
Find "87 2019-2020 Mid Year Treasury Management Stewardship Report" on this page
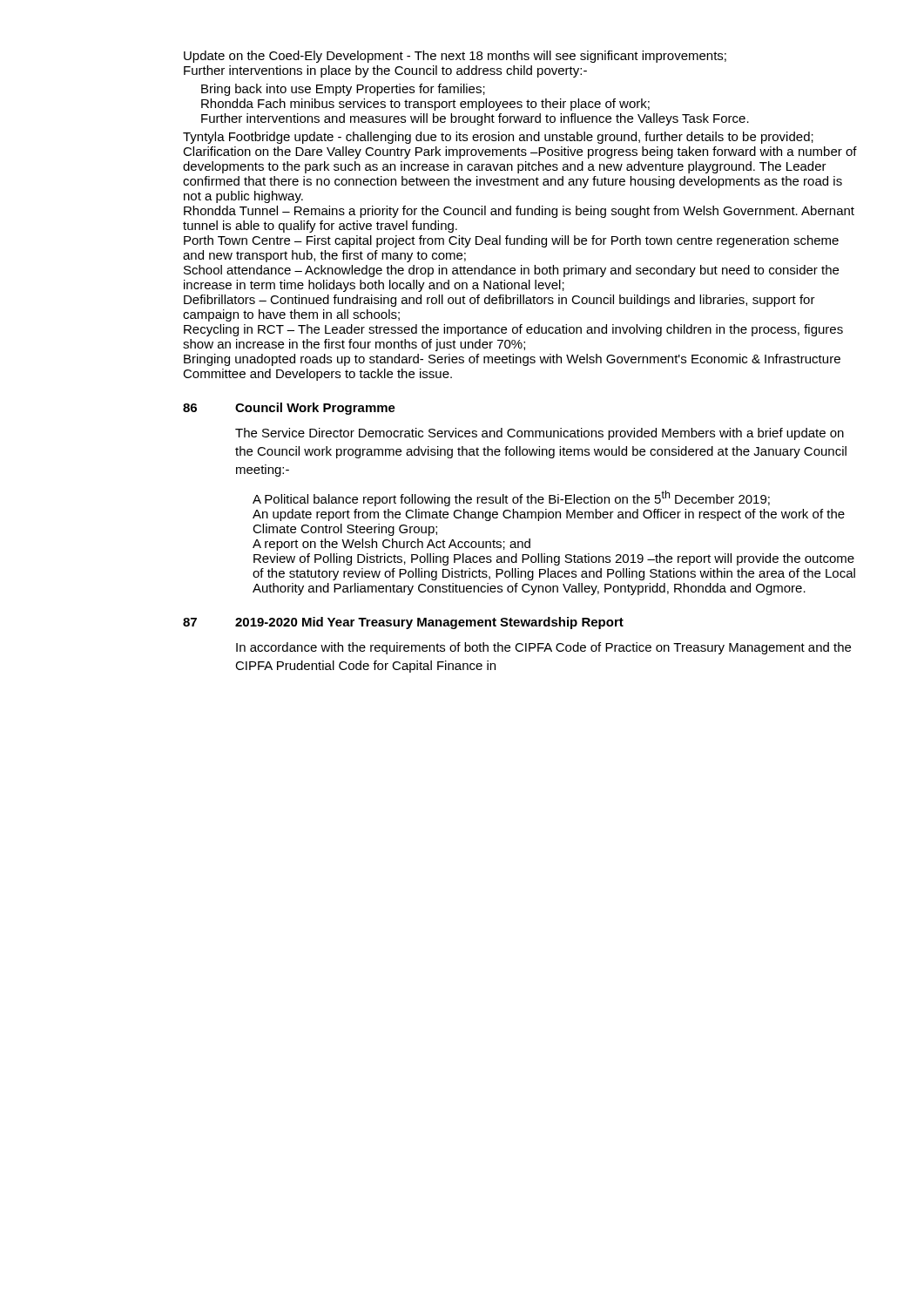[x=403, y=622]
